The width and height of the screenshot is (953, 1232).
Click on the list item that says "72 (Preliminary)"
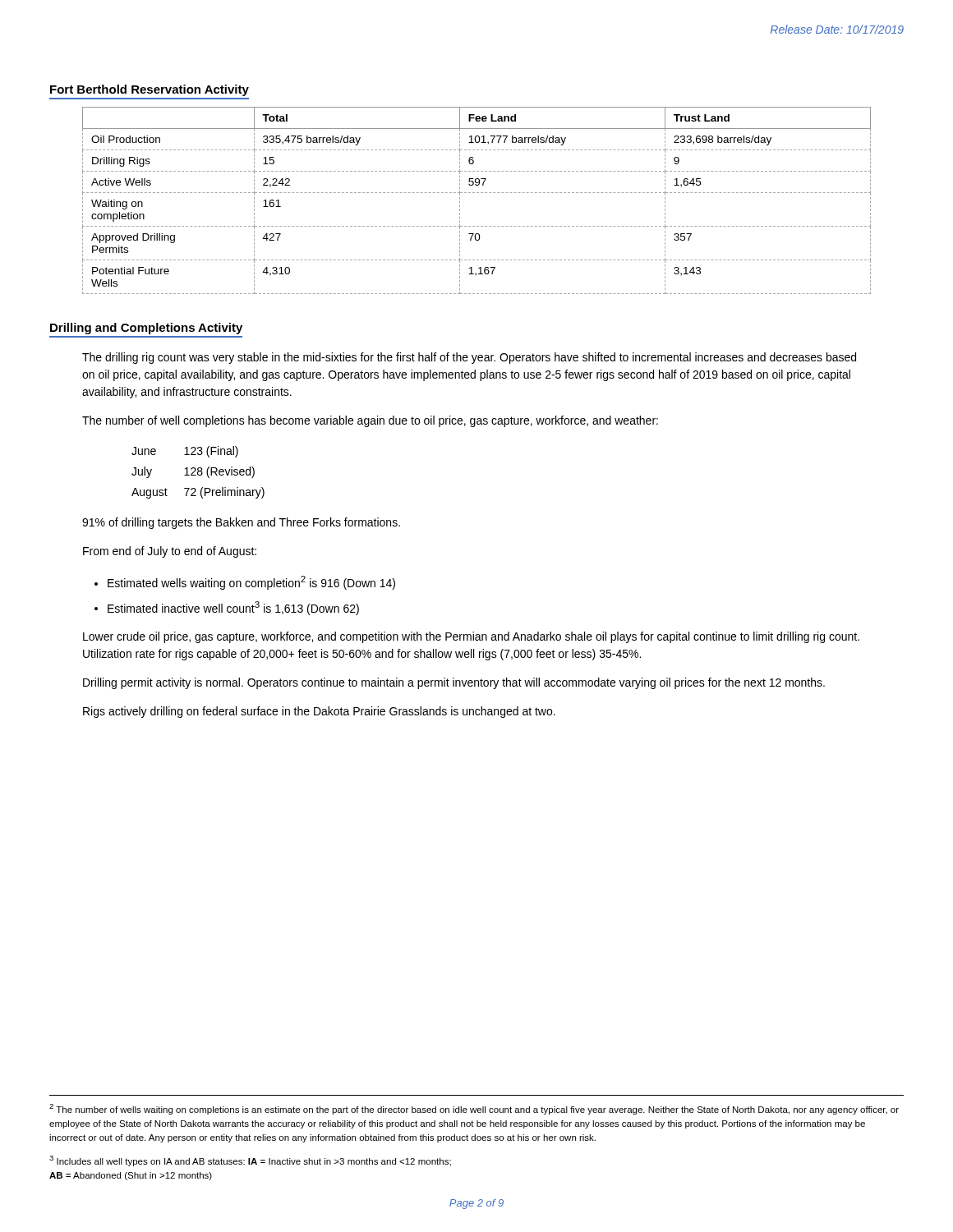[224, 492]
